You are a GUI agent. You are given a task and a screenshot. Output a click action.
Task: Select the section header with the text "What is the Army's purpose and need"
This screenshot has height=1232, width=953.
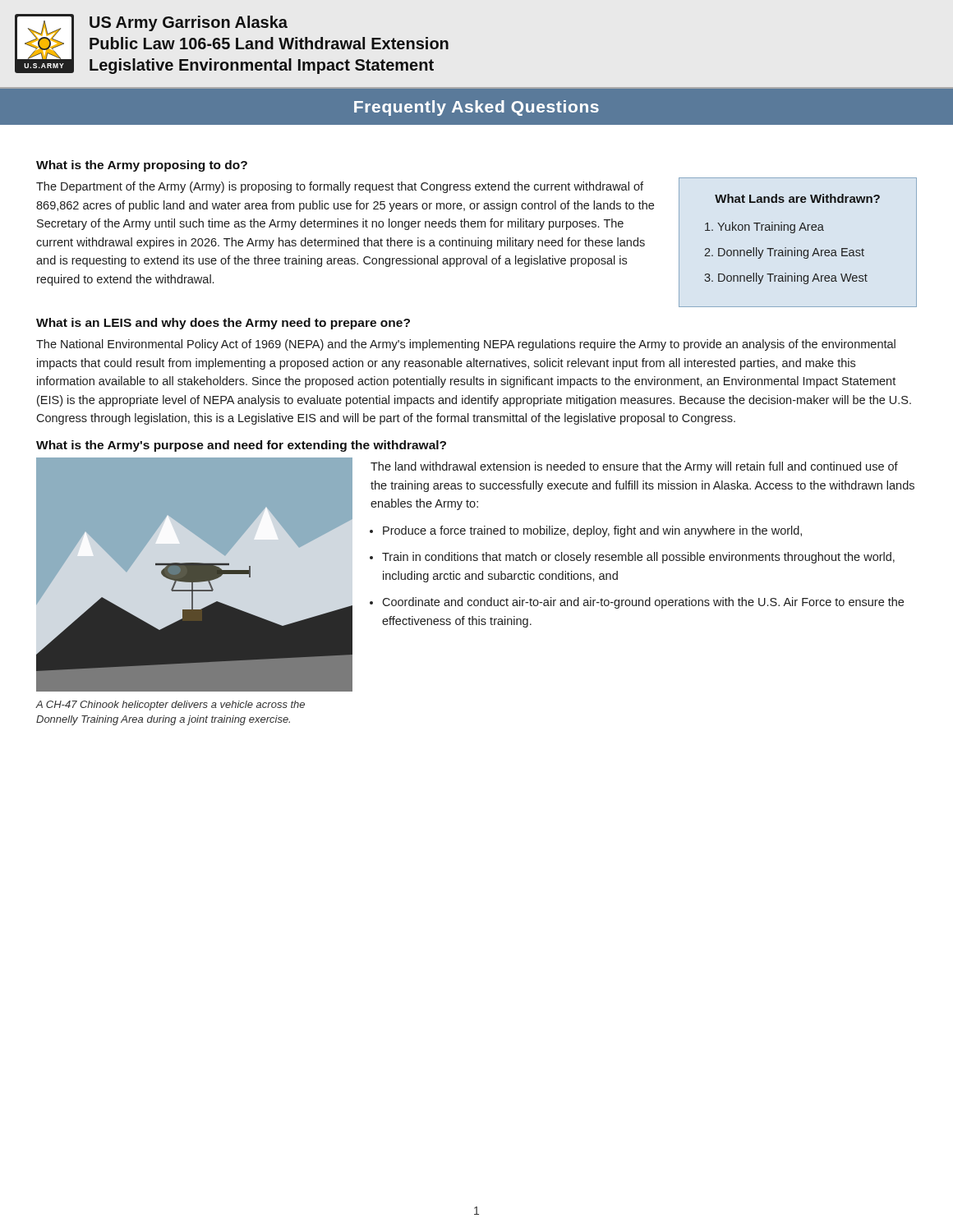[242, 445]
